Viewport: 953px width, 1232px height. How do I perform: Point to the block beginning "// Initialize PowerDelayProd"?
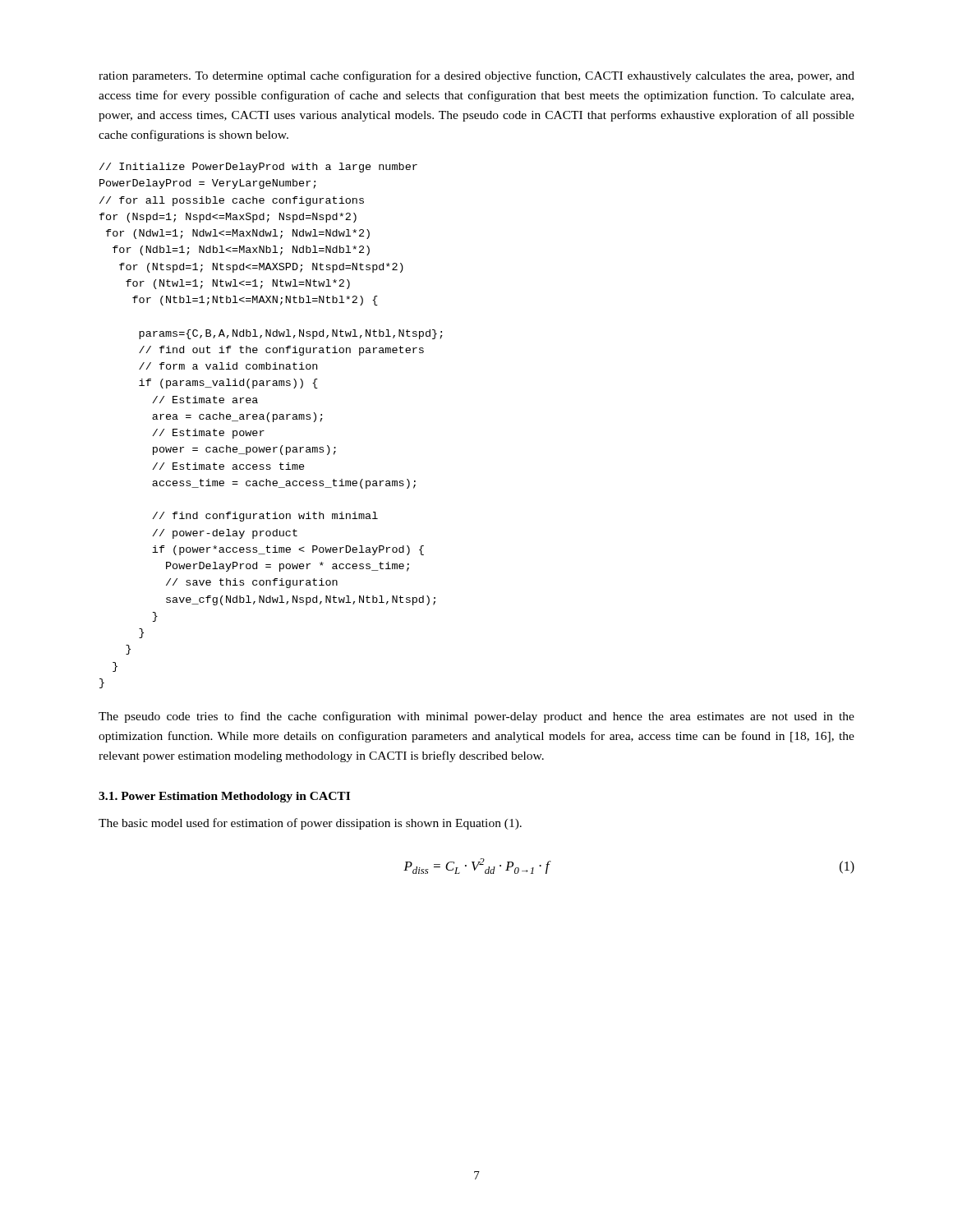272,425
